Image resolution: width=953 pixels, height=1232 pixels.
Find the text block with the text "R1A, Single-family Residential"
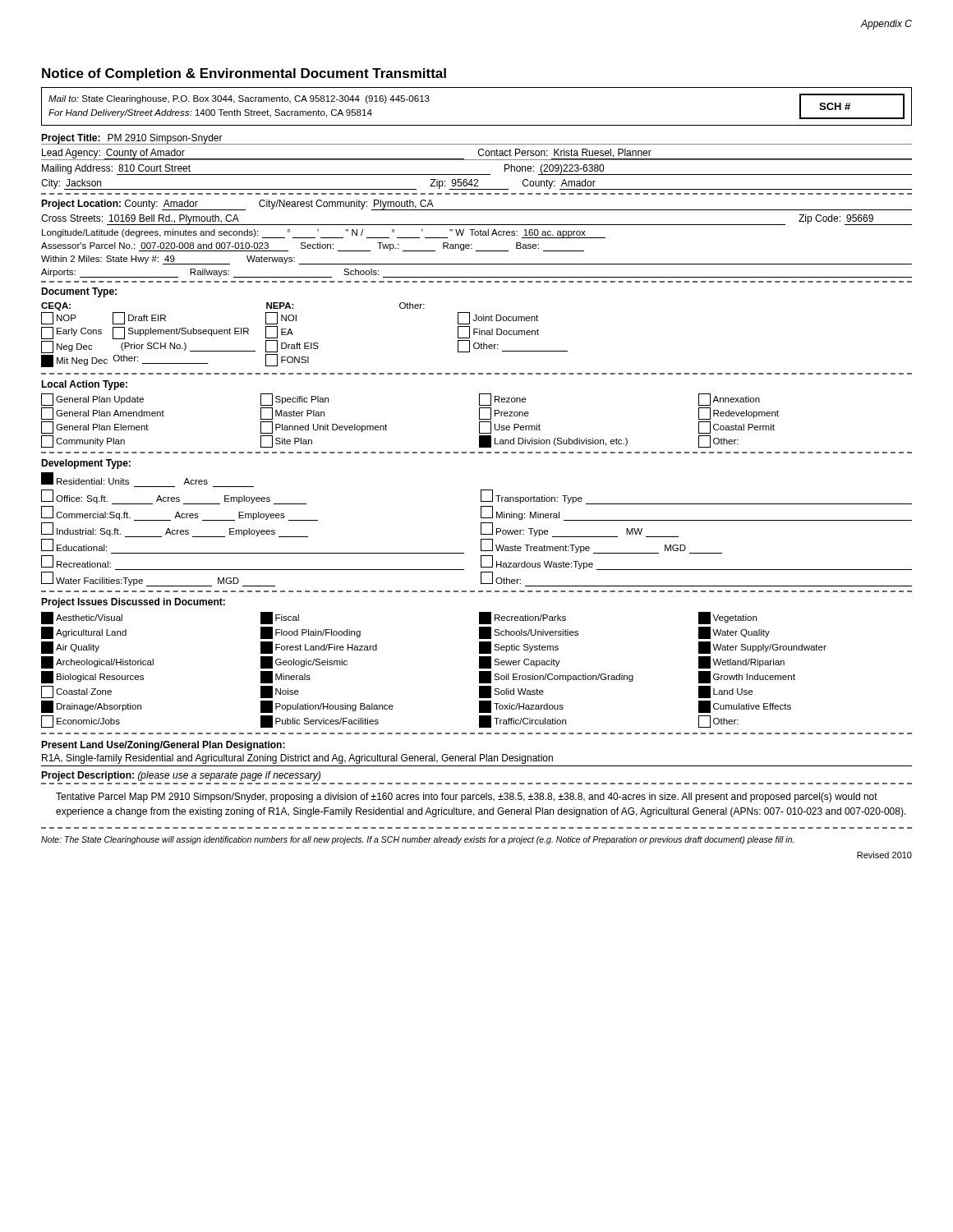(297, 758)
